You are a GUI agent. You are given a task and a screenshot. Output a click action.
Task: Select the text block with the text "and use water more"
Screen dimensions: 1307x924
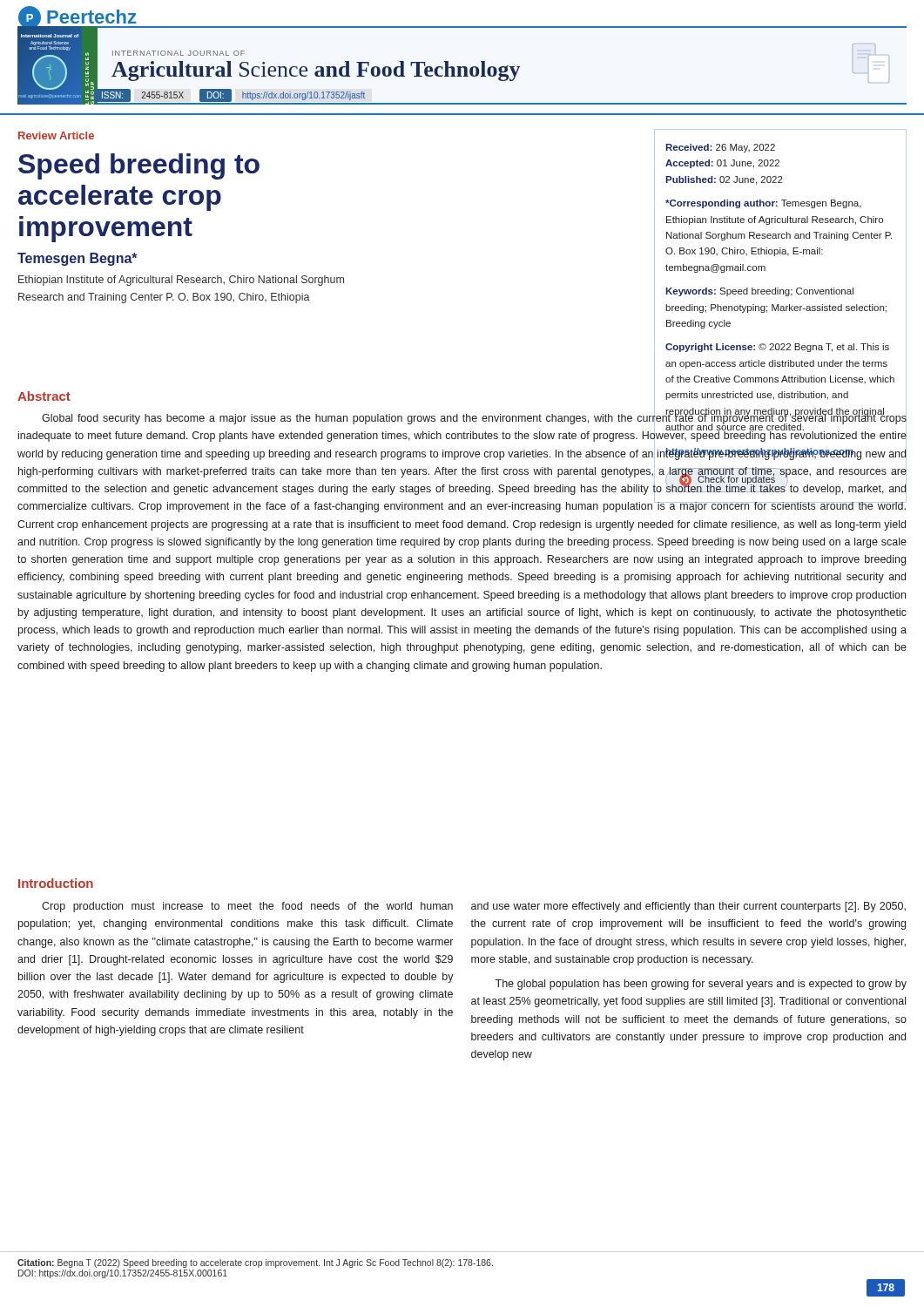coord(689,980)
